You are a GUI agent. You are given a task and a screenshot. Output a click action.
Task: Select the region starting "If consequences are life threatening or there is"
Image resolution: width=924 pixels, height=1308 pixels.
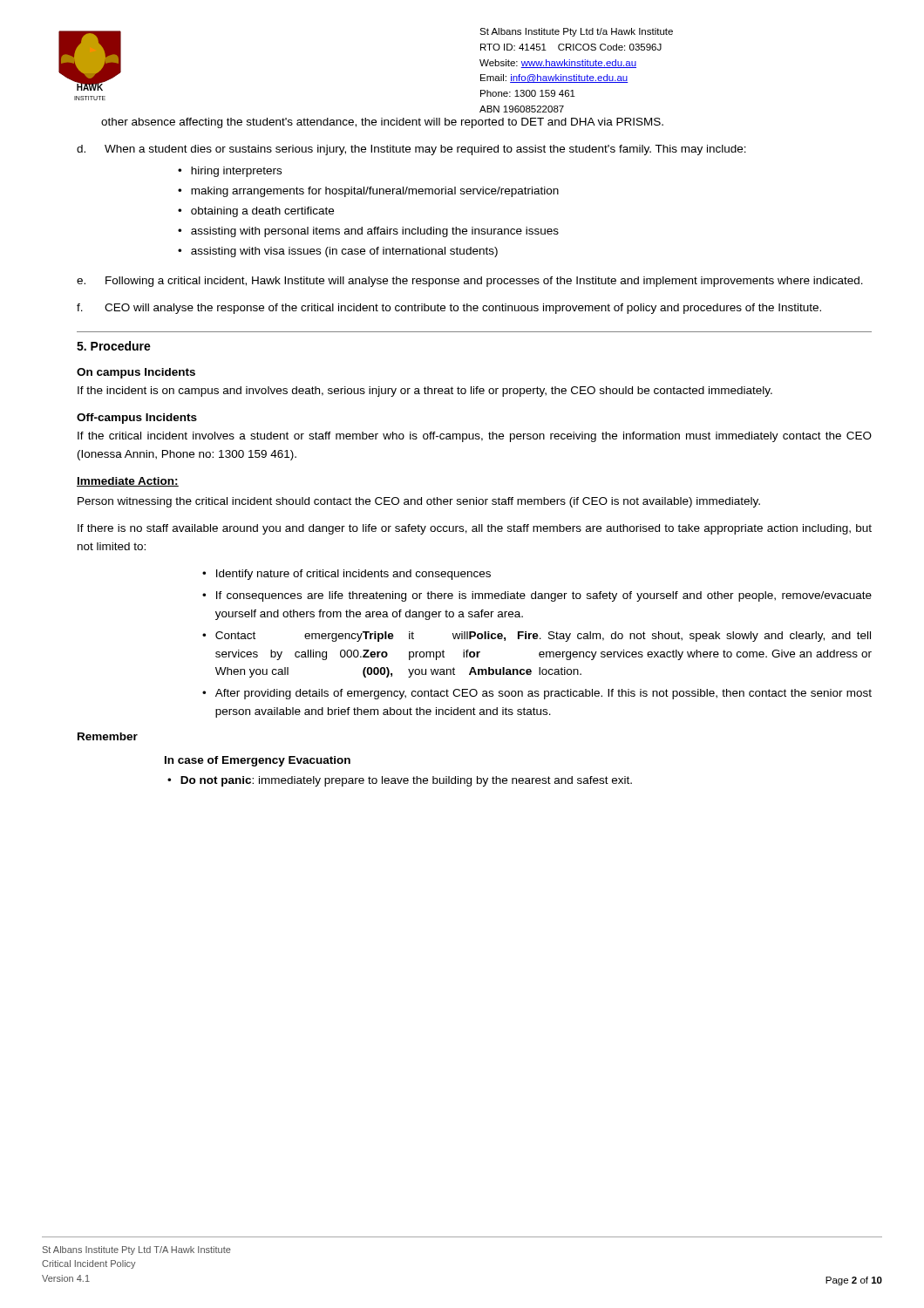click(x=543, y=604)
